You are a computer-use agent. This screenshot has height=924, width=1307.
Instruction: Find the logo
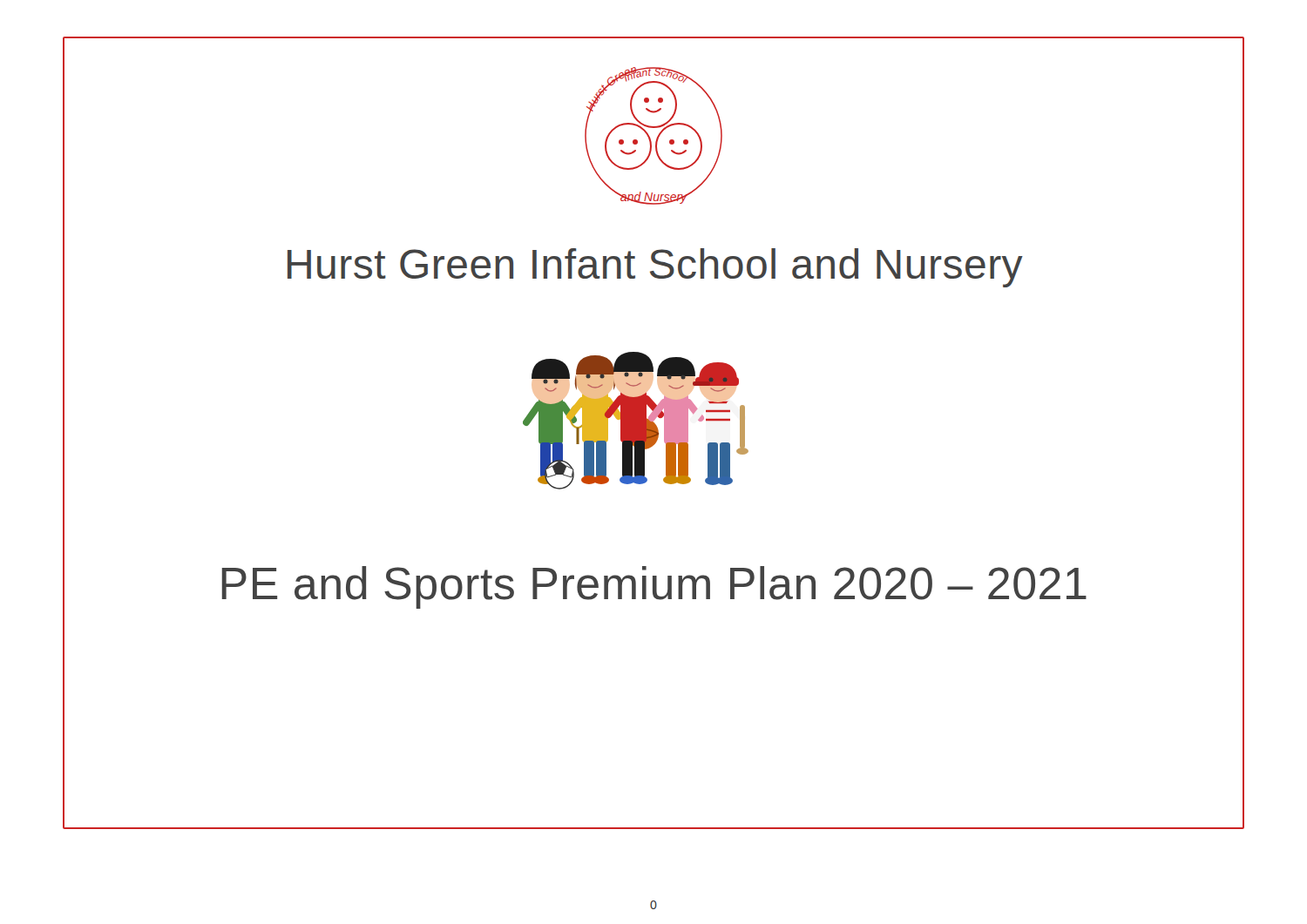pos(654,135)
